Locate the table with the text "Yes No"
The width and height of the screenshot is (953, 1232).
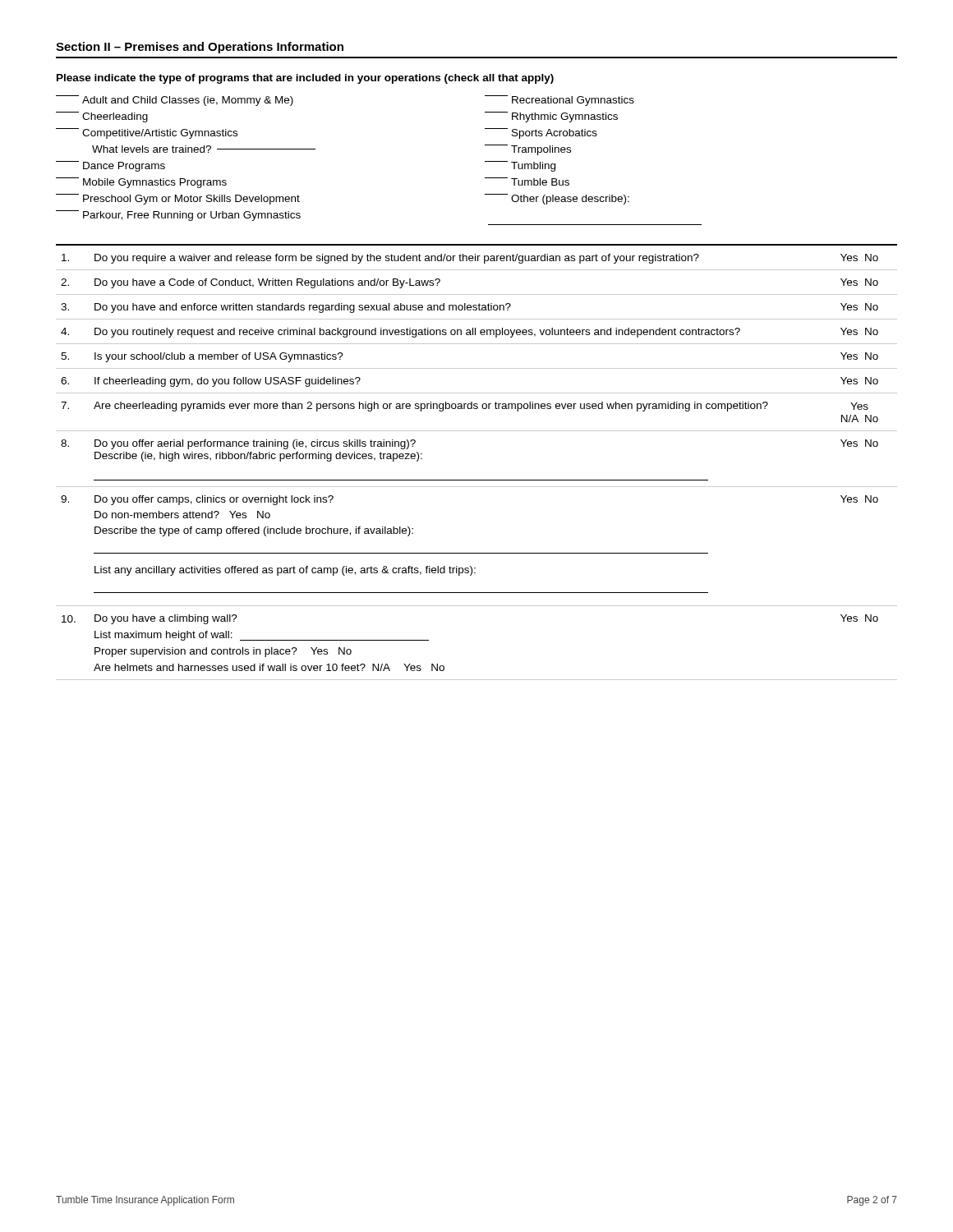[x=476, y=462]
